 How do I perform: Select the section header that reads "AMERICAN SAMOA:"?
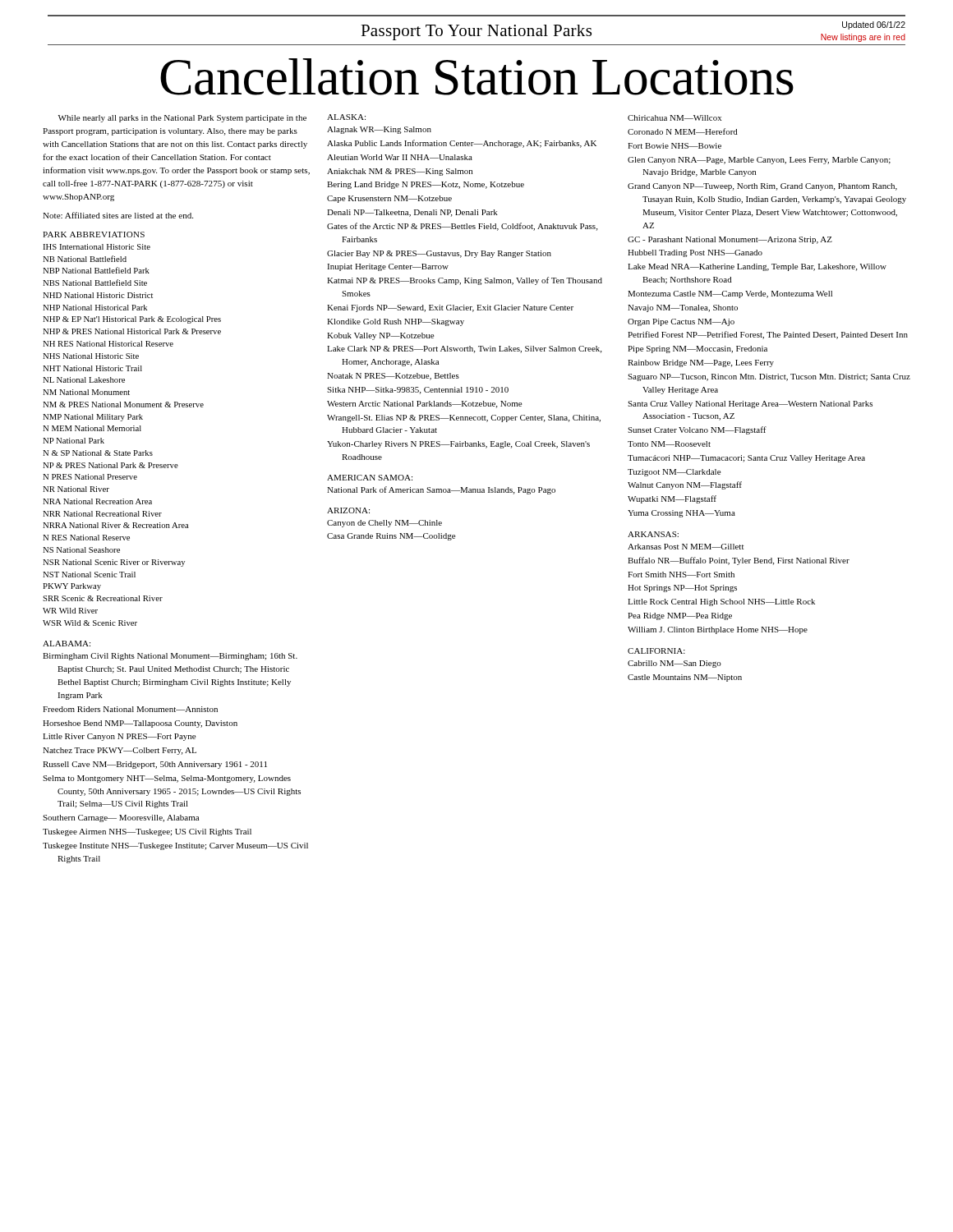[x=370, y=477]
